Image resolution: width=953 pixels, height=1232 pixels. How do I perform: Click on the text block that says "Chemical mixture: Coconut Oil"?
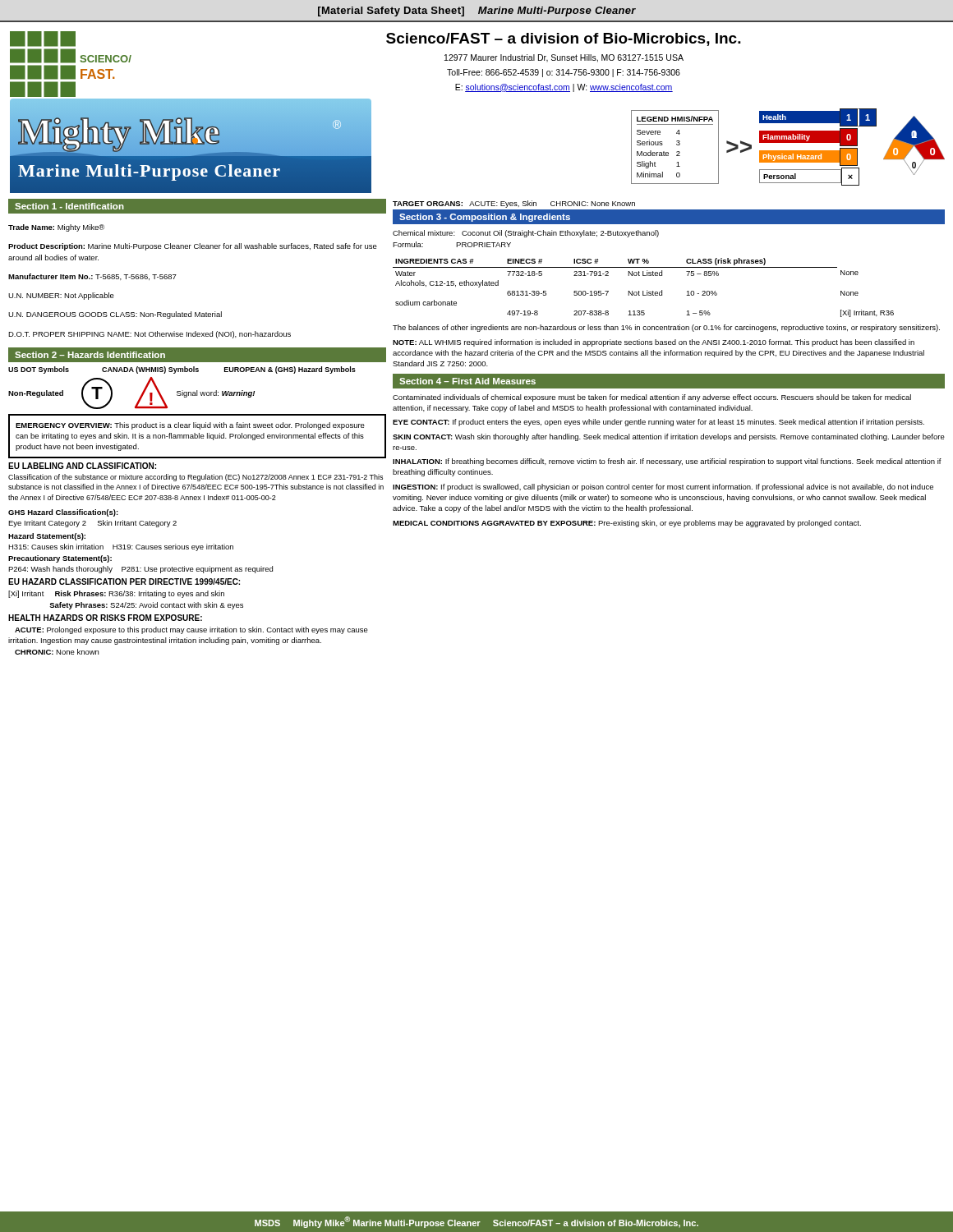[526, 239]
